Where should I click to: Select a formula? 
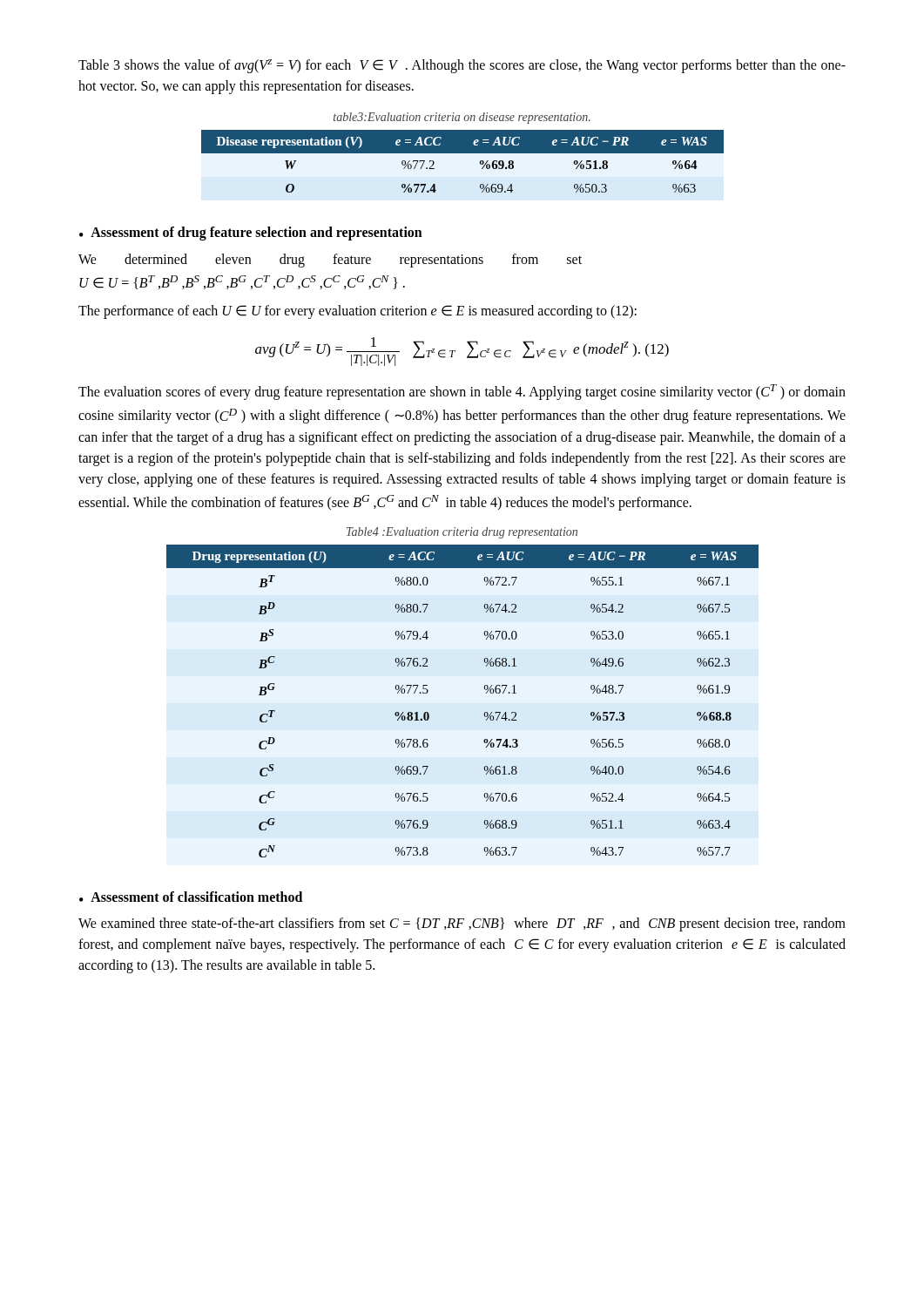(x=462, y=350)
